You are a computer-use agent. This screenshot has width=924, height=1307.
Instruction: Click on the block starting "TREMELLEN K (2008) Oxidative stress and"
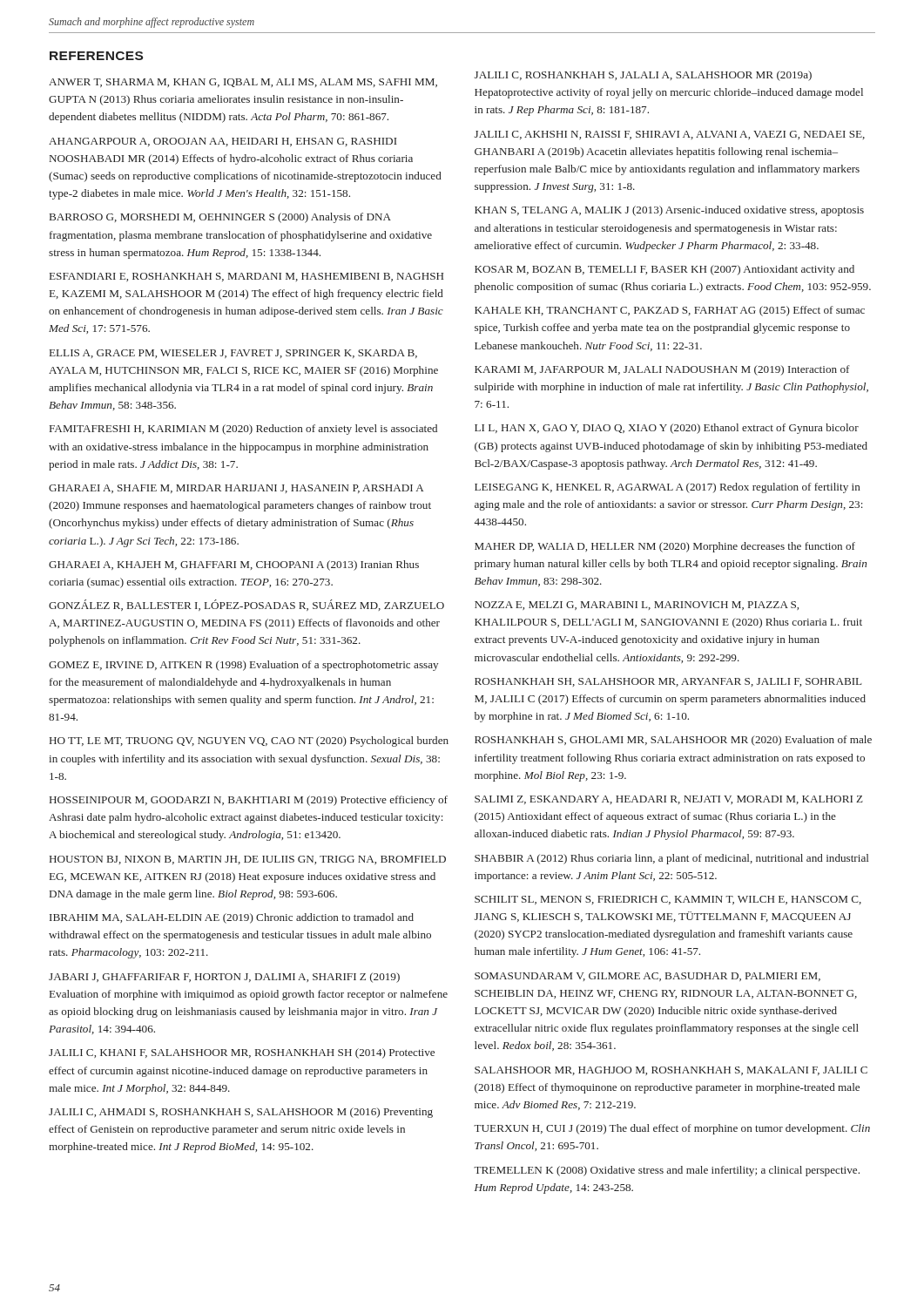(667, 1178)
